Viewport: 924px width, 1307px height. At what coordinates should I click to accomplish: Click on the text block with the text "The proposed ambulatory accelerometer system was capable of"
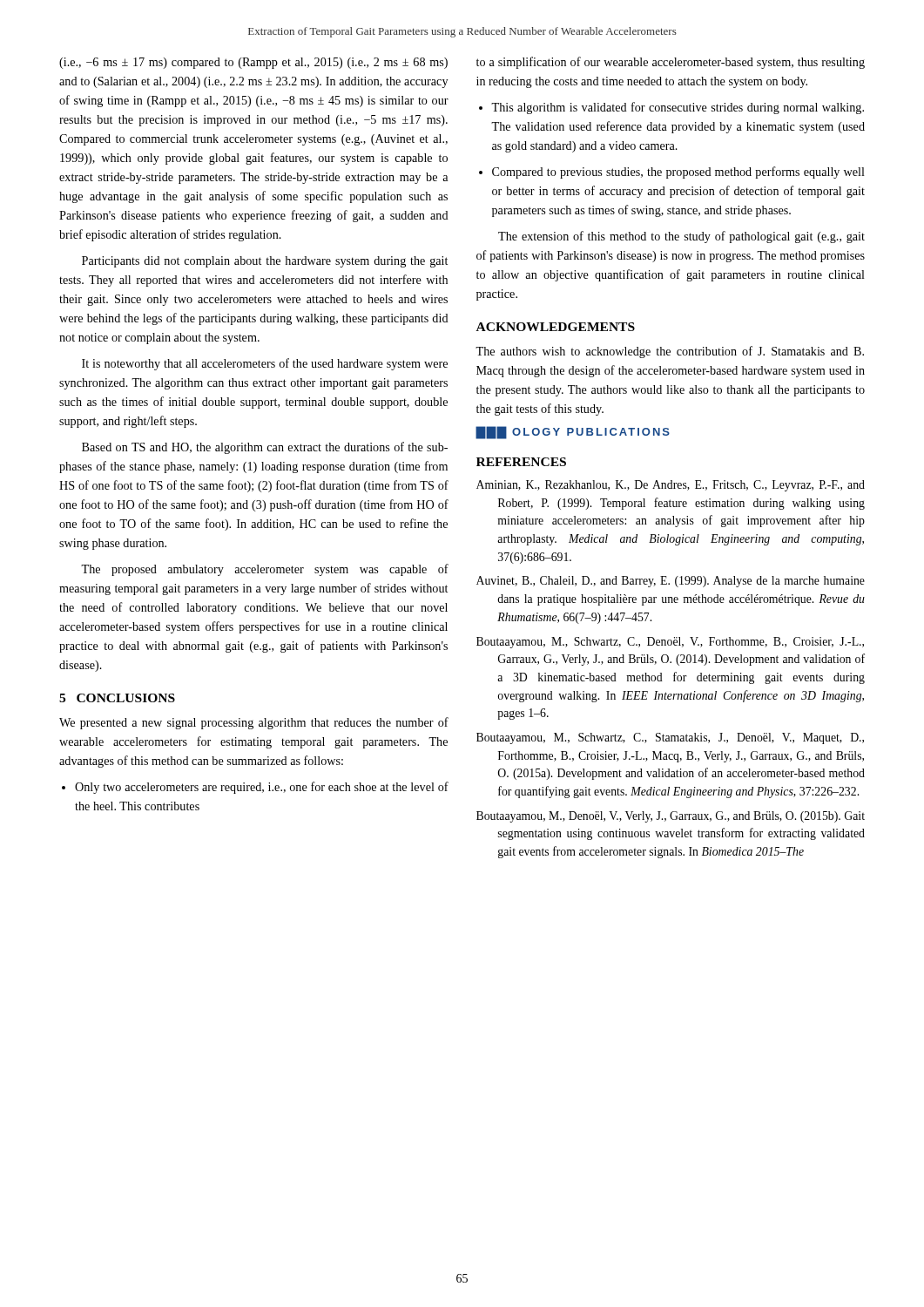(254, 617)
